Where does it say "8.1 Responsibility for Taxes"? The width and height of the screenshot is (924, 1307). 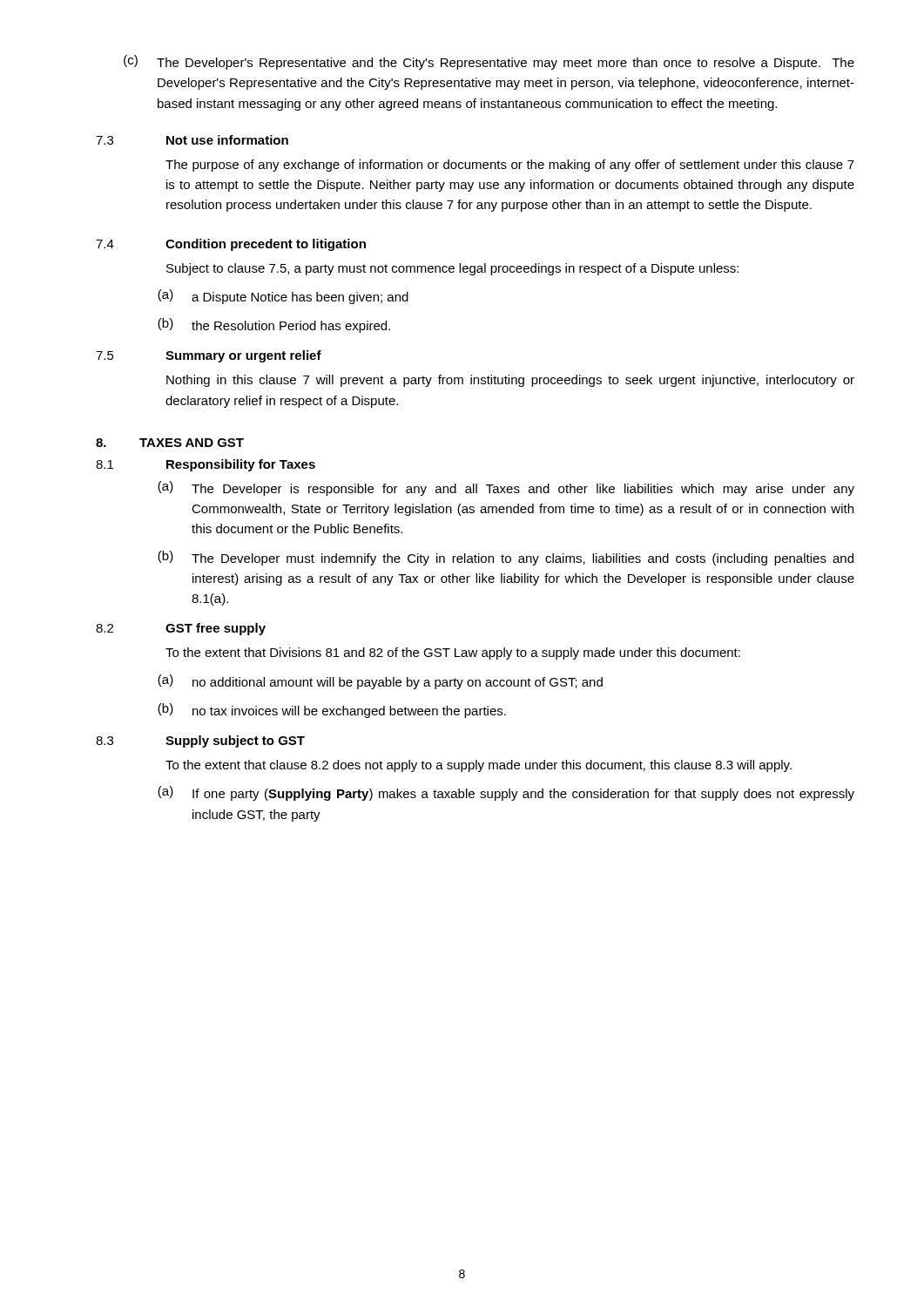(x=206, y=465)
